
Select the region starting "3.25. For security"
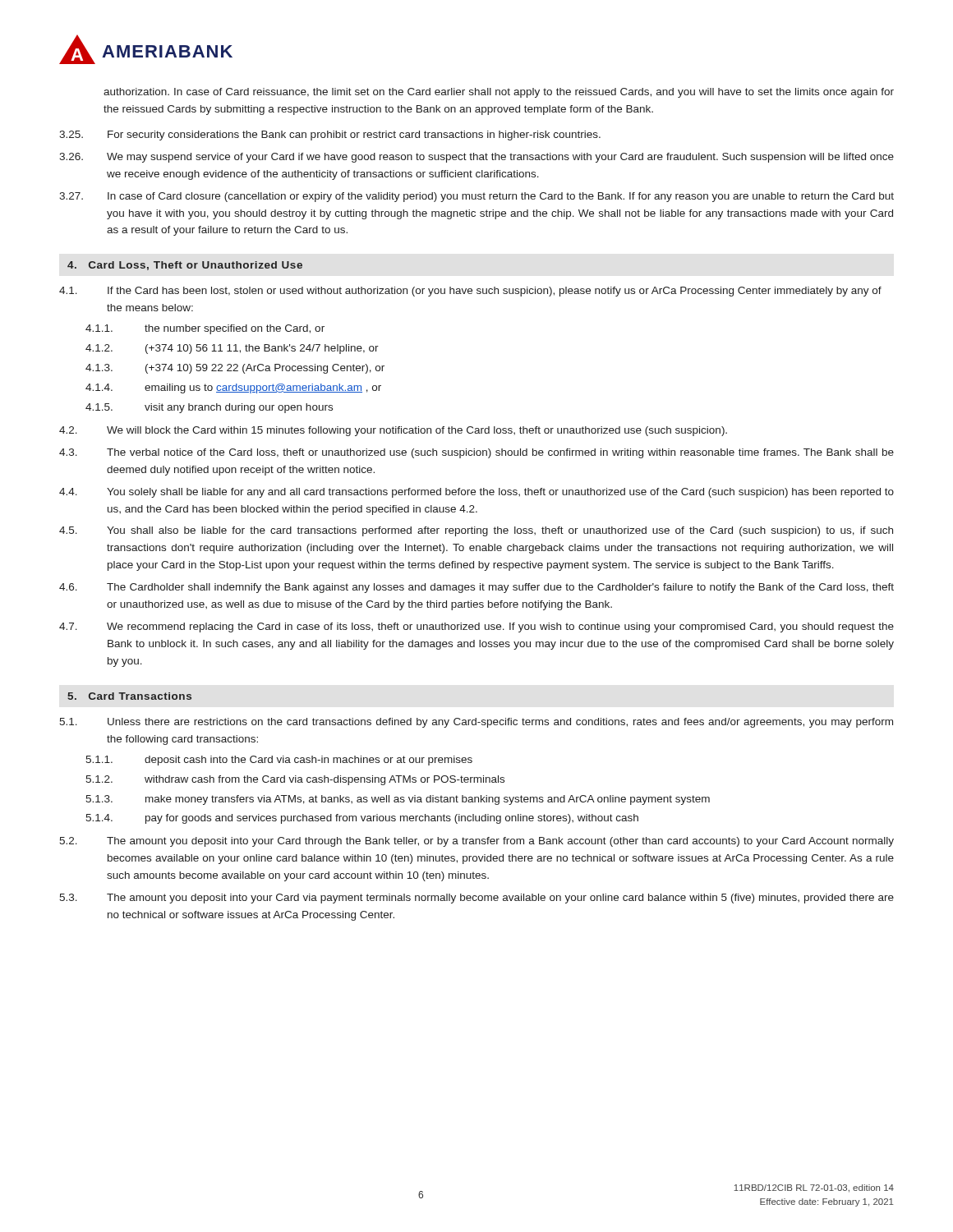pyautogui.click(x=476, y=135)
